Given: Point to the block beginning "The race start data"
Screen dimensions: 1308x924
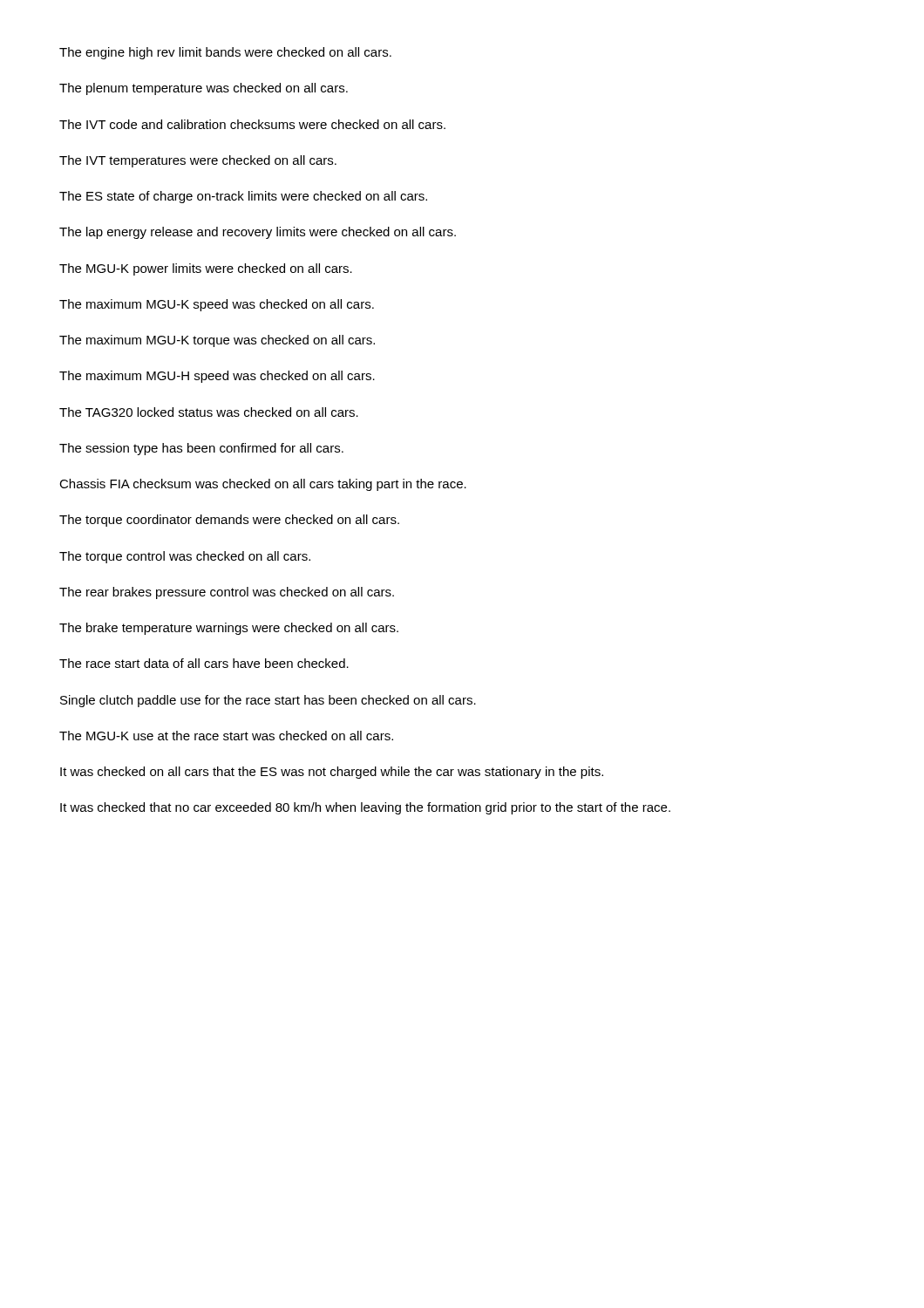Looking at the screenshot, I should 204,663.
